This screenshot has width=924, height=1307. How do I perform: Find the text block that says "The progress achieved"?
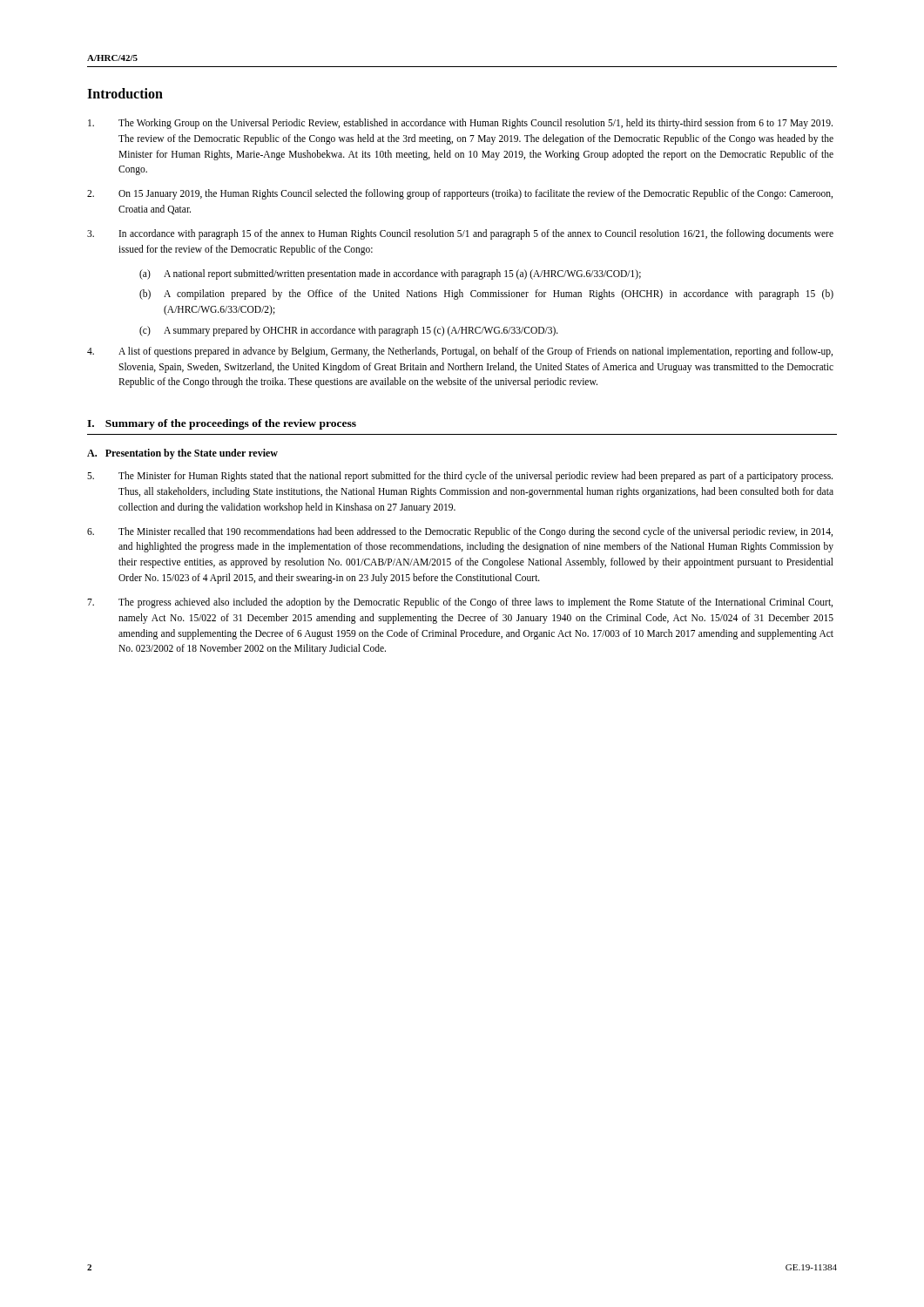point(460,626)
